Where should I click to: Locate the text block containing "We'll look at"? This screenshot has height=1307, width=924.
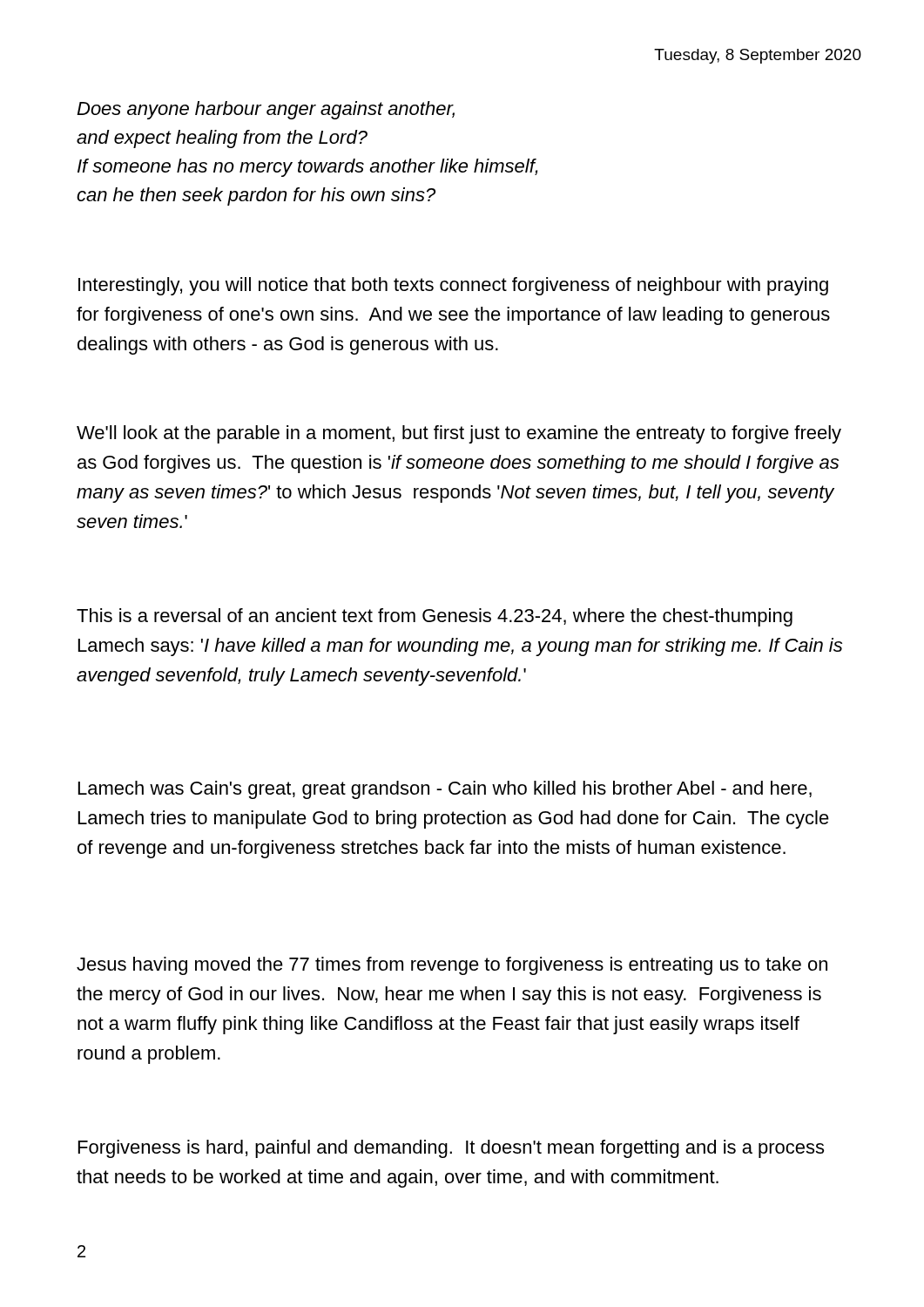tap(459, 477)
